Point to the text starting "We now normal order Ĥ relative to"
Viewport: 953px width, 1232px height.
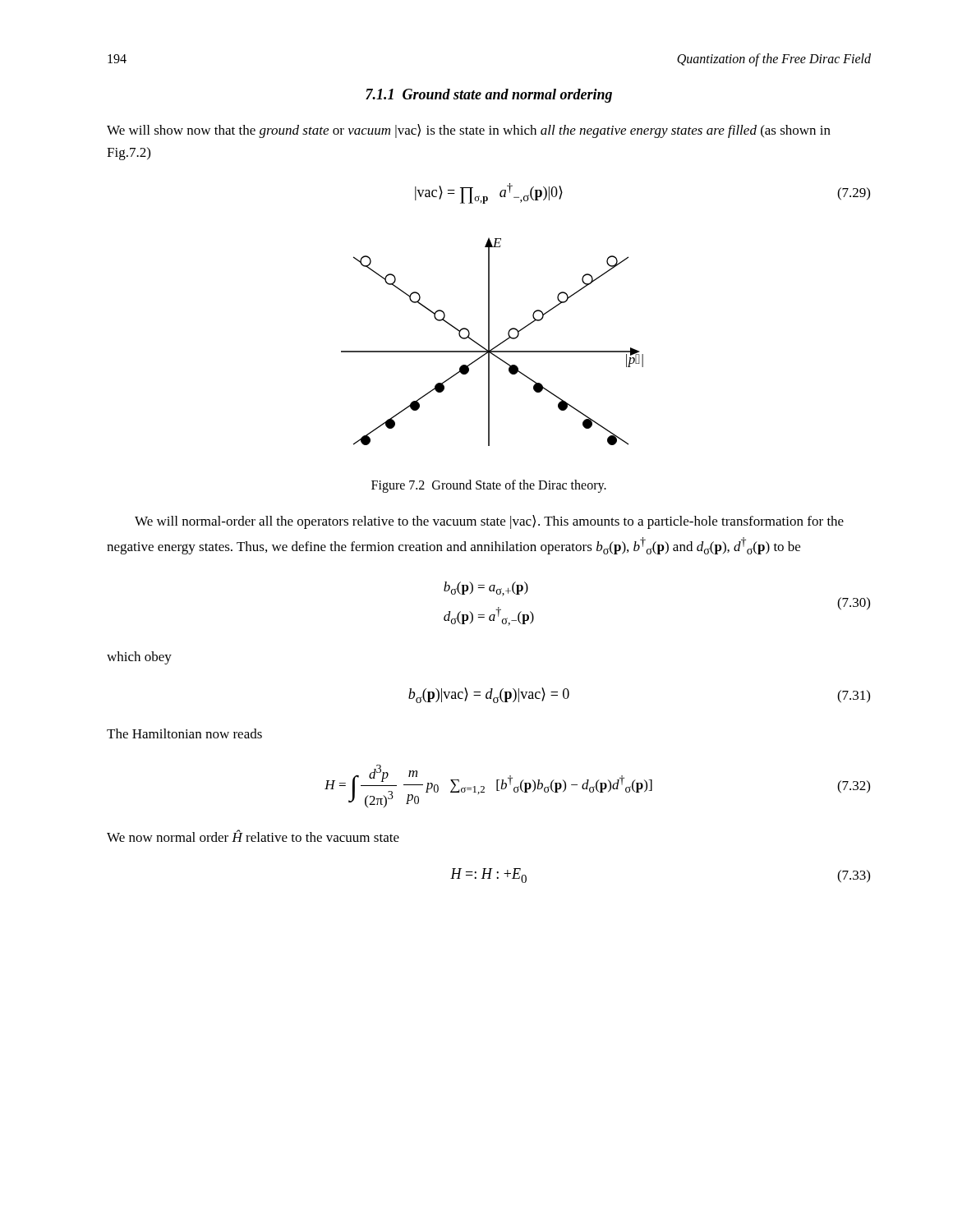coord(253,838)
